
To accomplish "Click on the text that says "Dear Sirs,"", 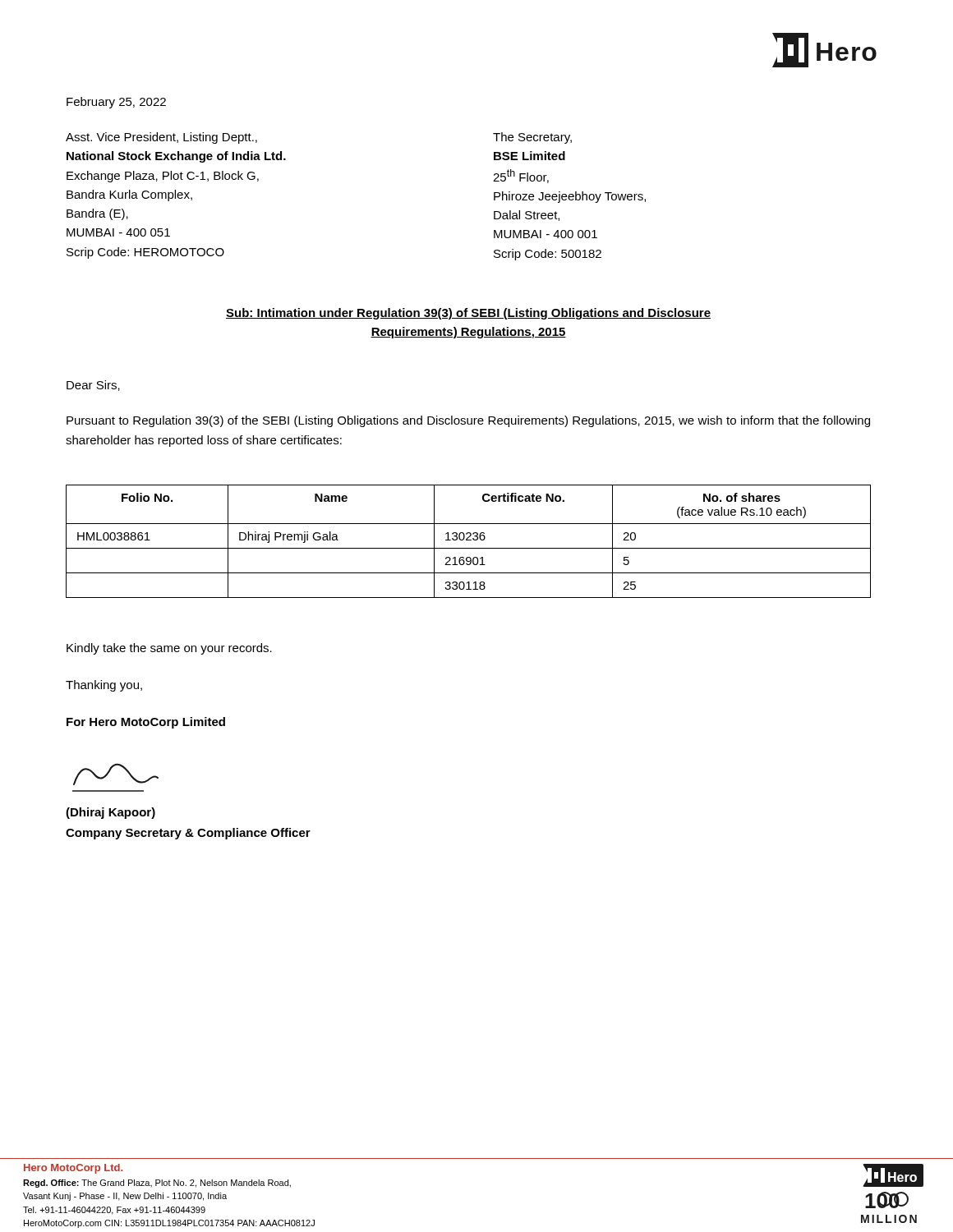I will [x=93, y=385].
